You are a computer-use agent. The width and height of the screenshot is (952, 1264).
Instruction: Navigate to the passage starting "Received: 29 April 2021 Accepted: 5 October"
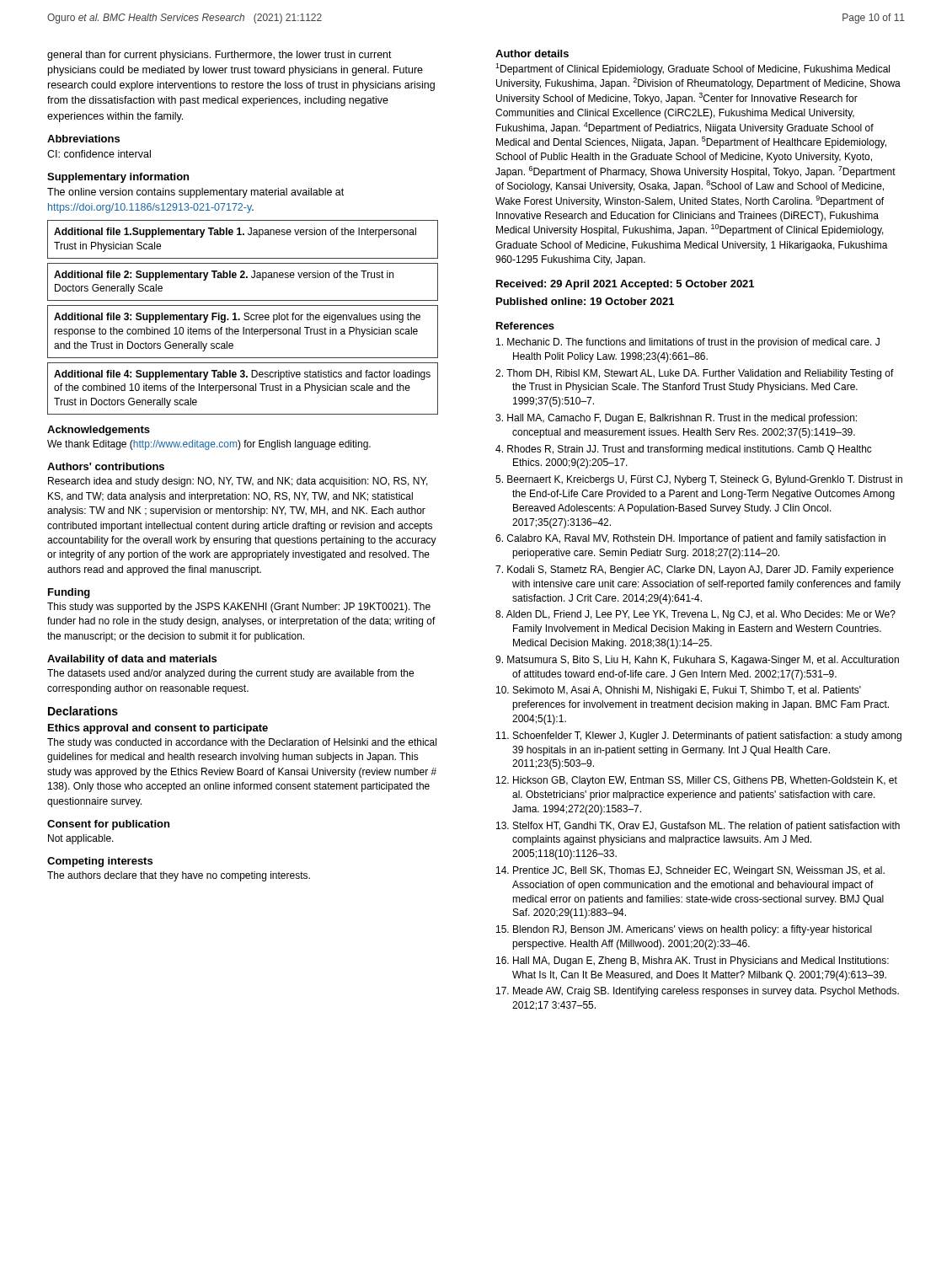[x=625, y=293]
